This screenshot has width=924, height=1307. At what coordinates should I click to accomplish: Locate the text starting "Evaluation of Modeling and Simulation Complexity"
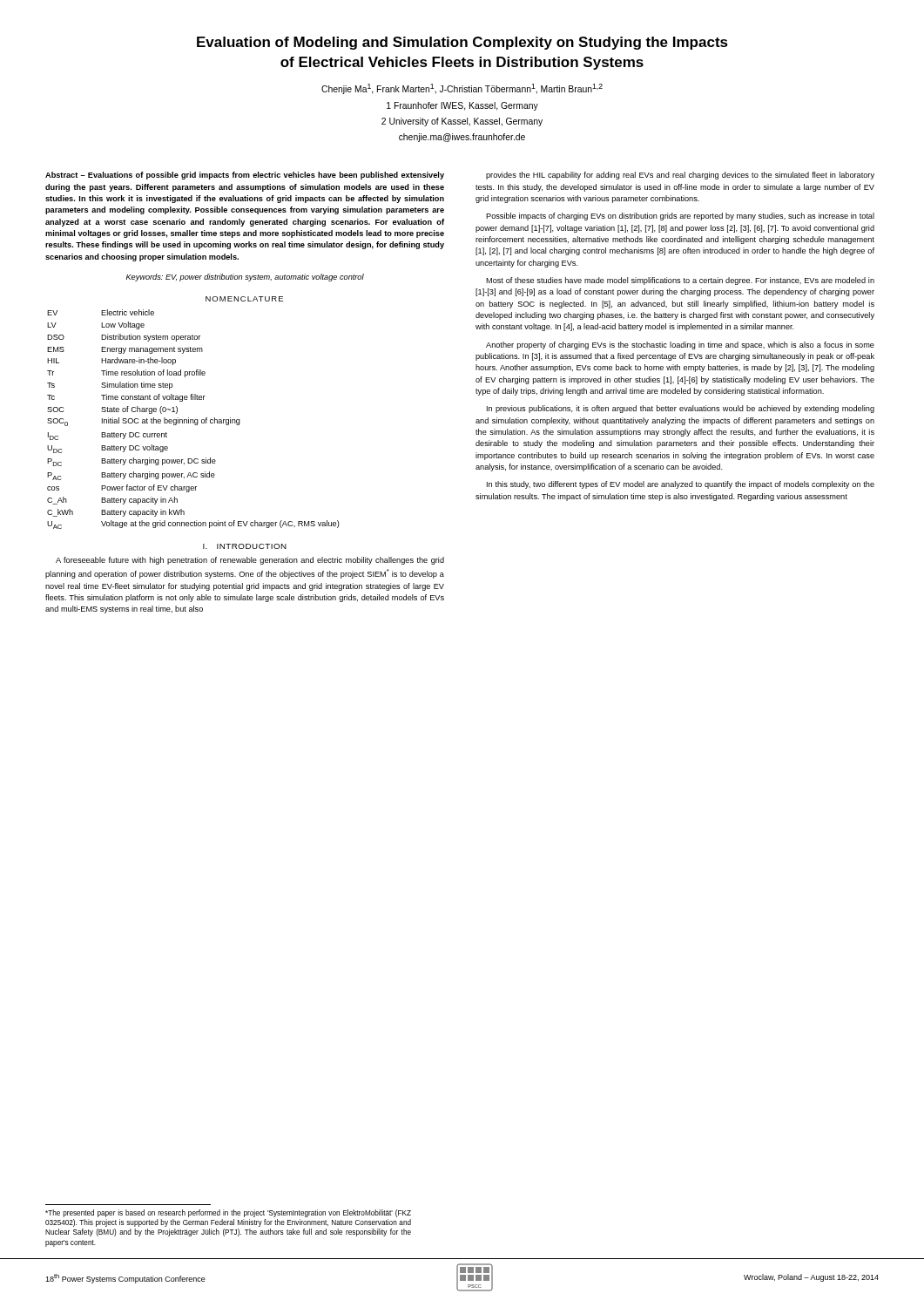click(462, 52)
